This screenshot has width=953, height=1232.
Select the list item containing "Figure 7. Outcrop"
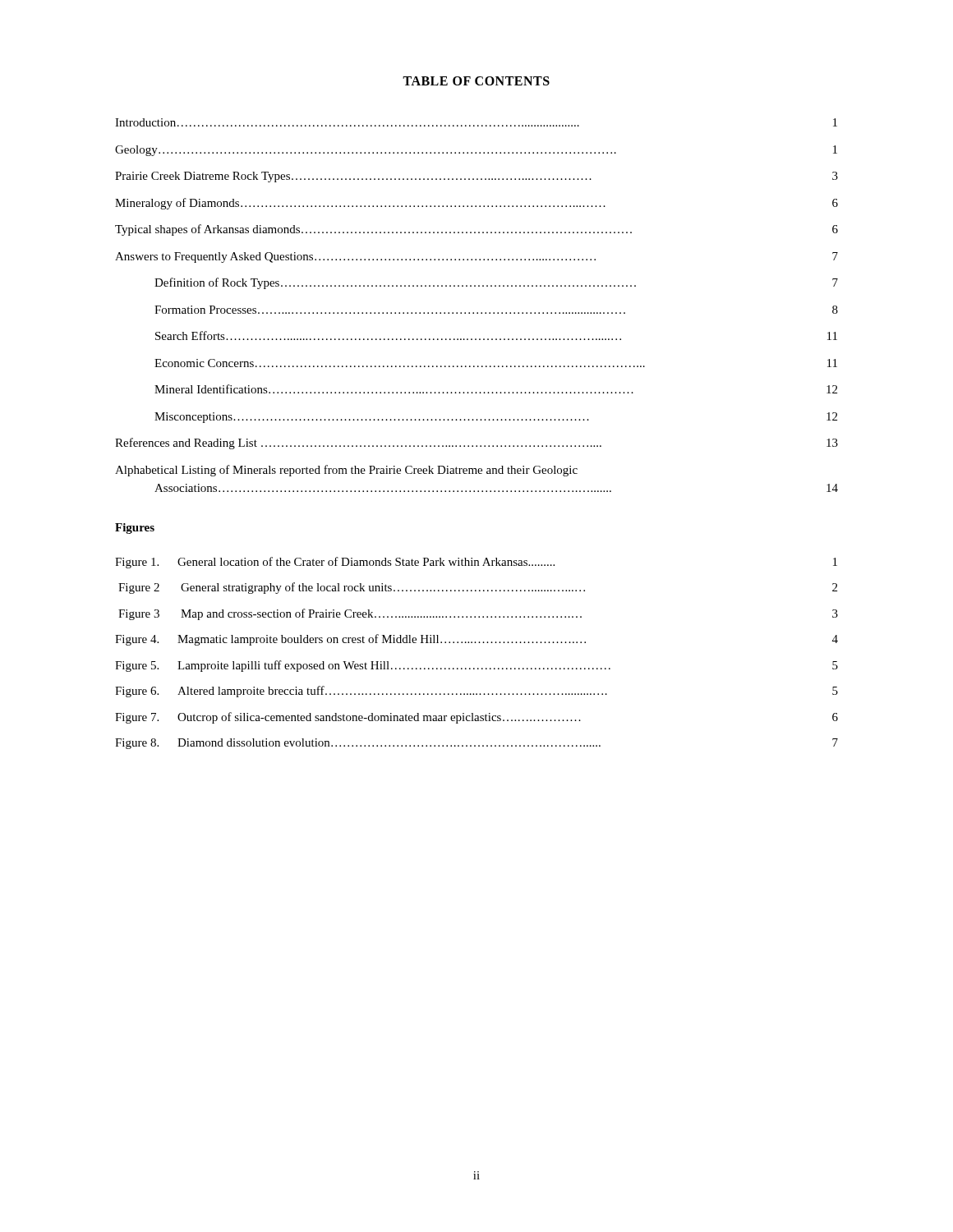tap(476, 717)
